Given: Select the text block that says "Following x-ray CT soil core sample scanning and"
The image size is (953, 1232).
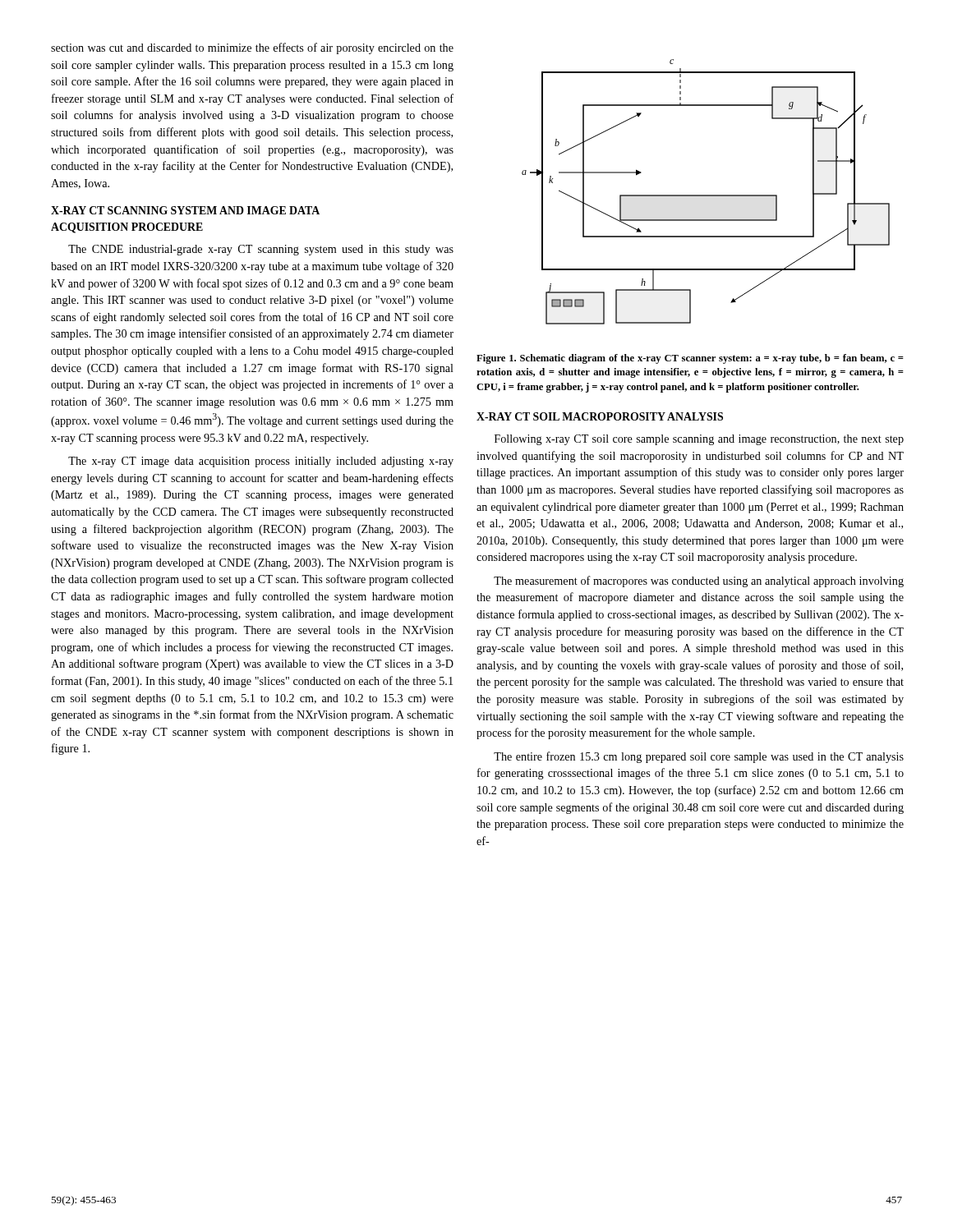Looking at the screenshot, I should (x=690, y=640).
